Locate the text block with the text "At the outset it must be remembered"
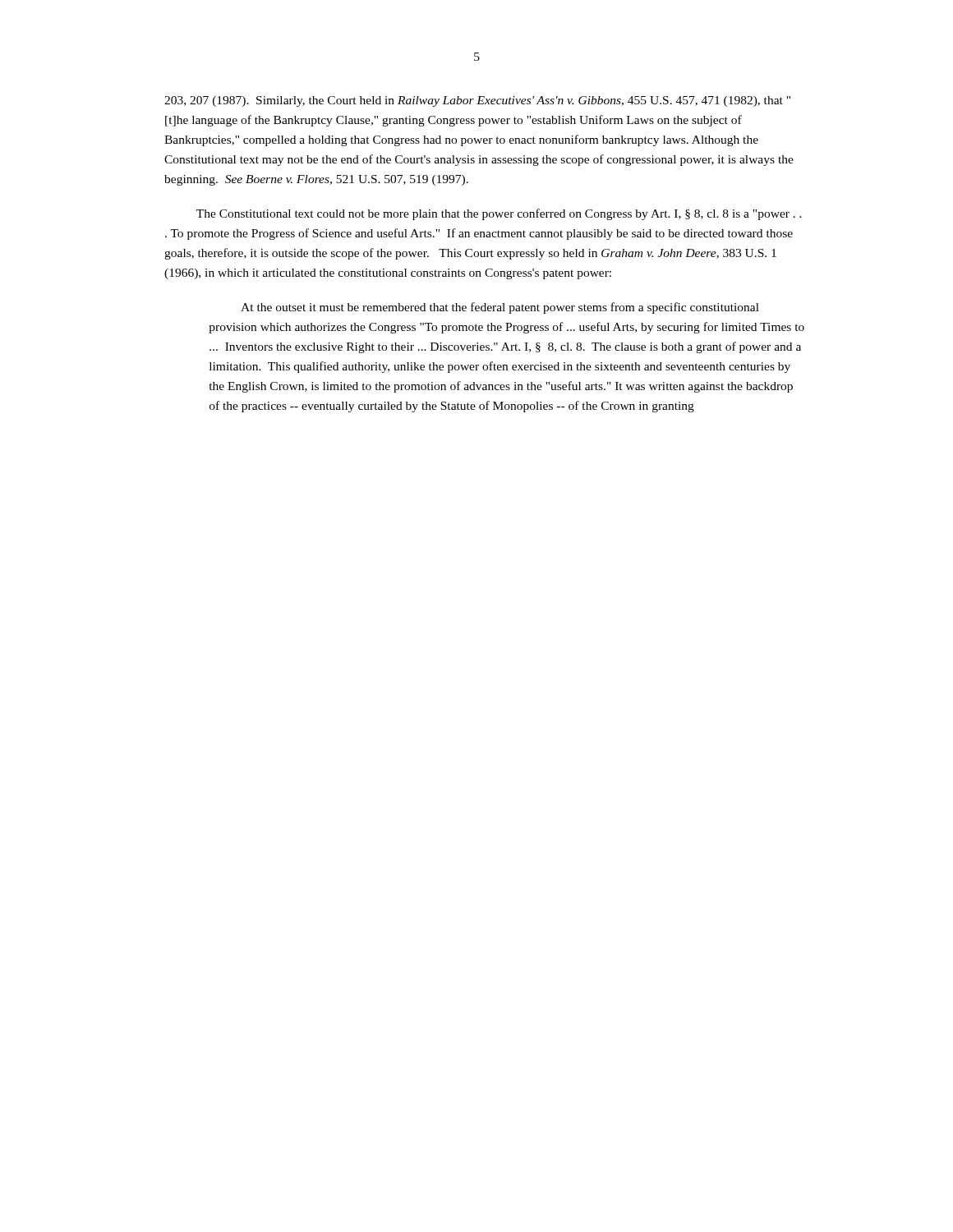 pyautogui.click(x=507, y=356)
